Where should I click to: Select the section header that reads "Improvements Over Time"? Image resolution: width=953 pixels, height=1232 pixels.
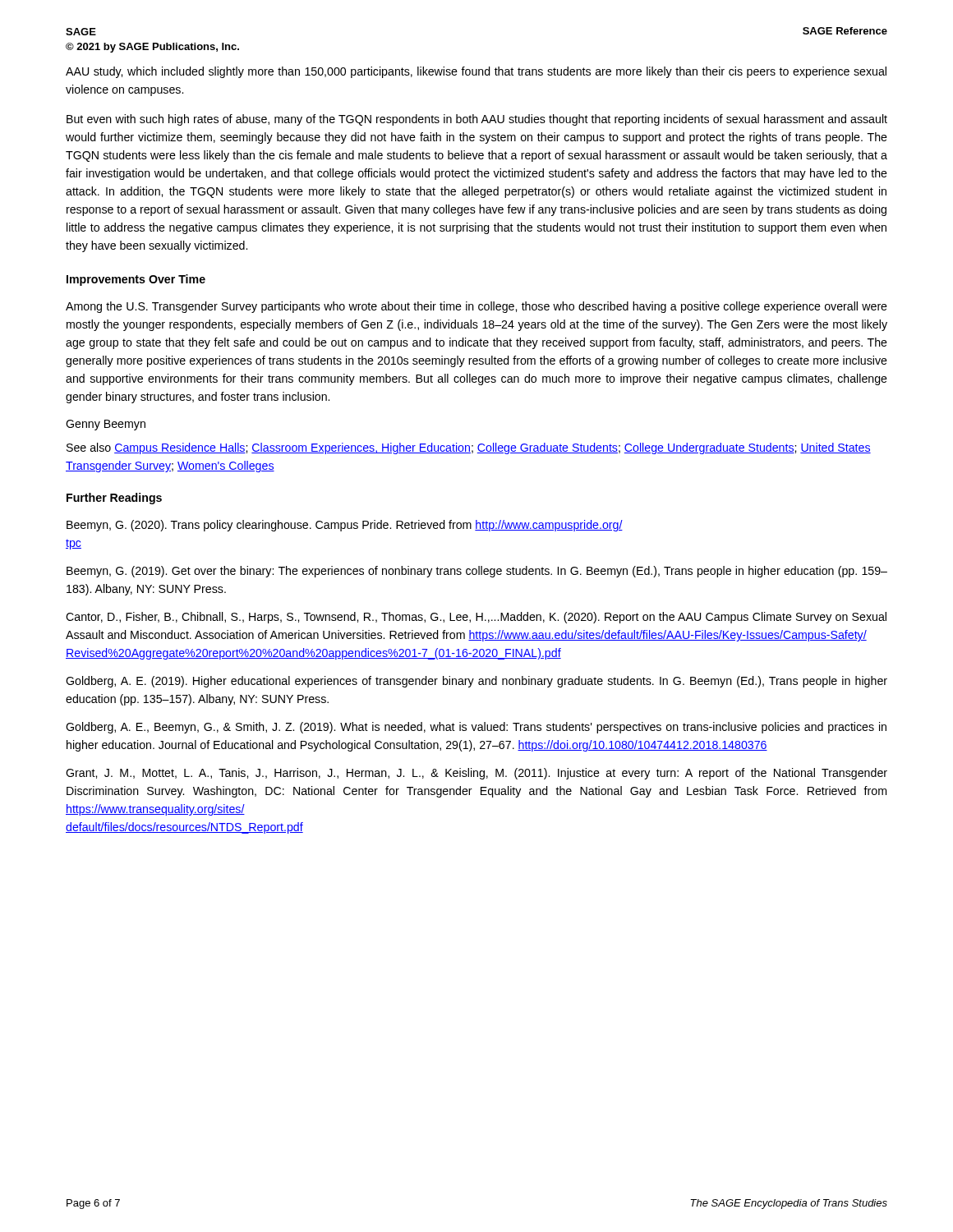(x=136, y=280)
